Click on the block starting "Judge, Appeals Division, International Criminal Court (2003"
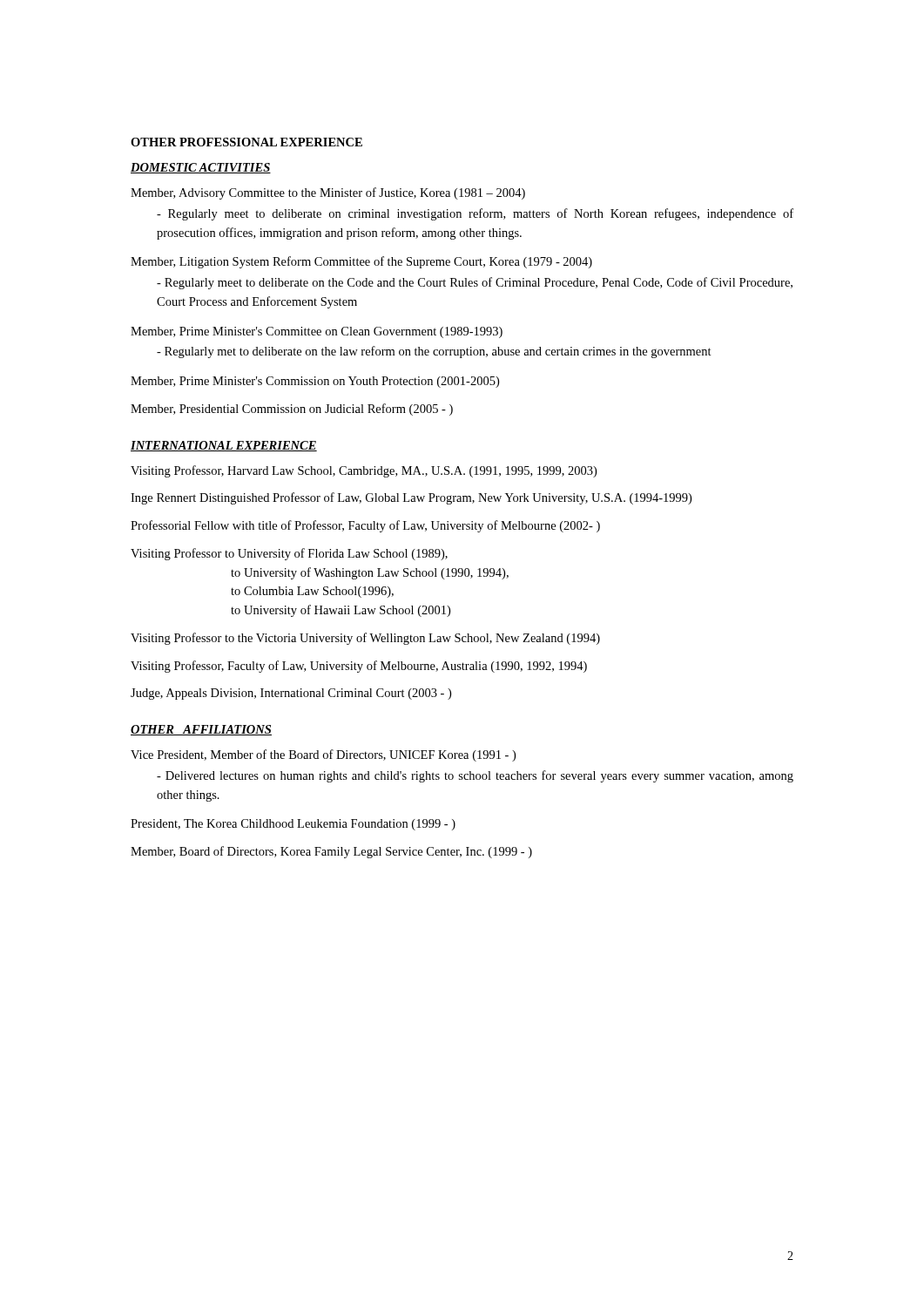 pos(291,693)
